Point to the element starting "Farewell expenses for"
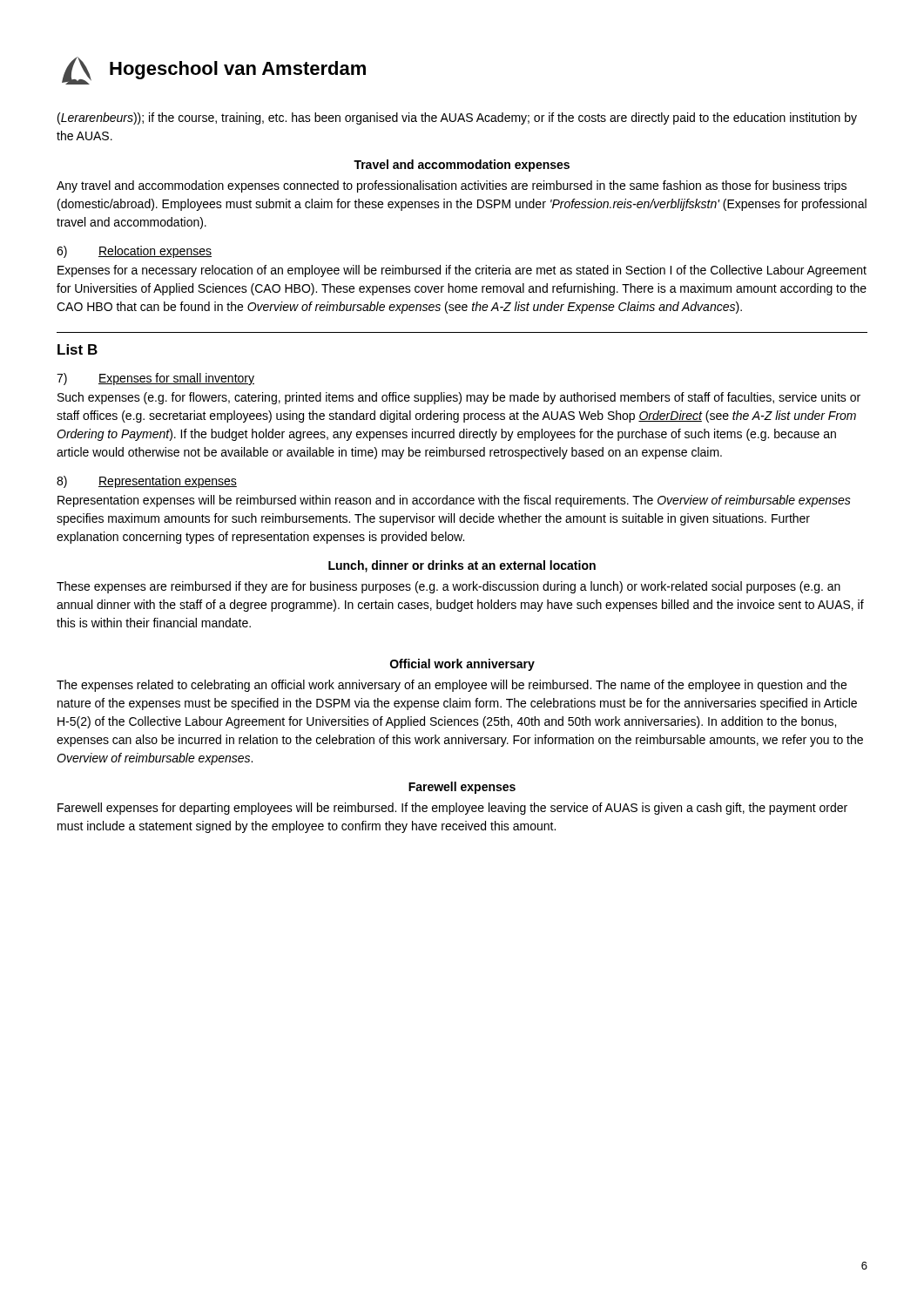The image size is (924, 1307). pyautogui.click(x=452, y=817)
